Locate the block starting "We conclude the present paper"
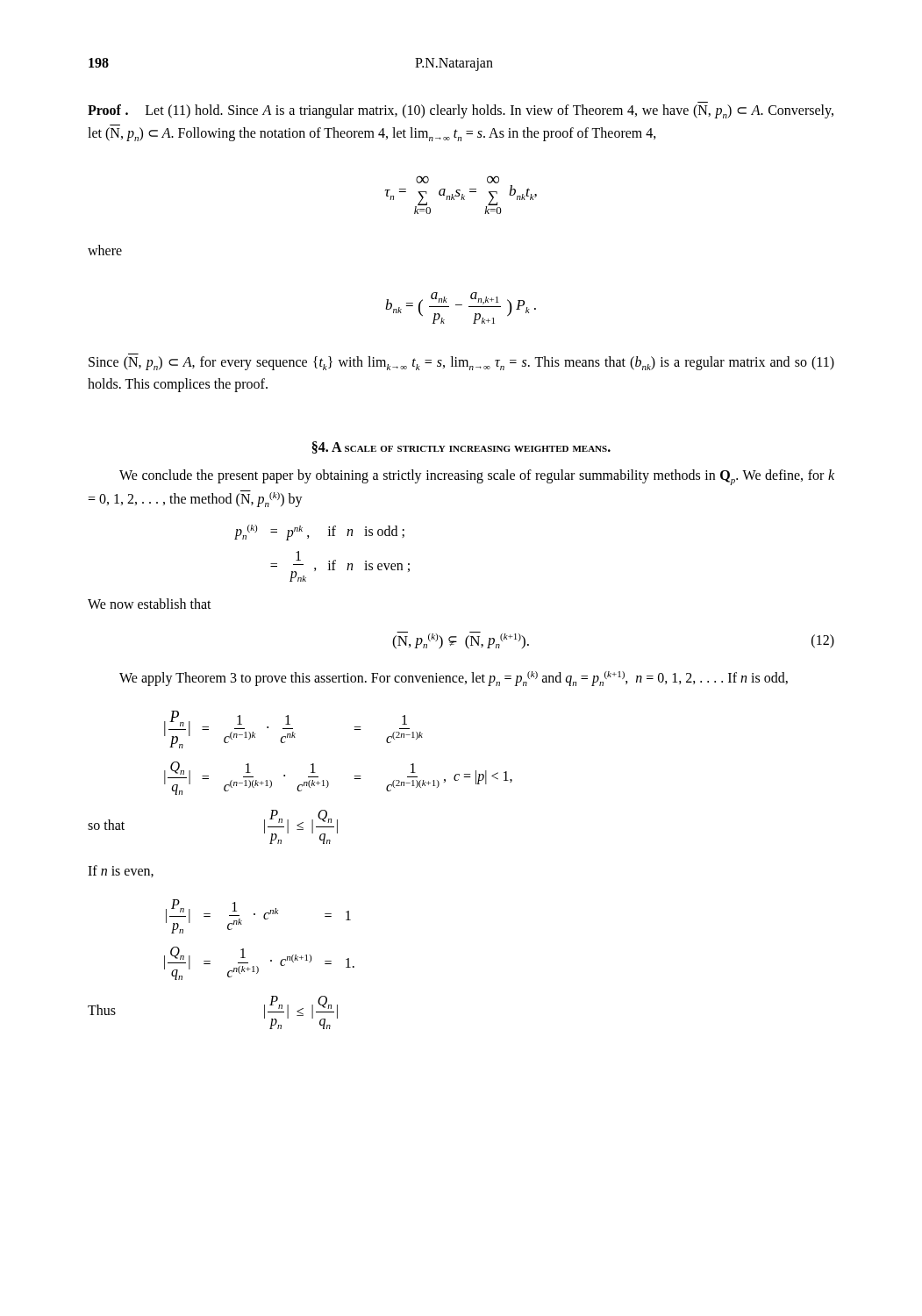Screen dimensions: 1316x922 (x=461, y=488)
